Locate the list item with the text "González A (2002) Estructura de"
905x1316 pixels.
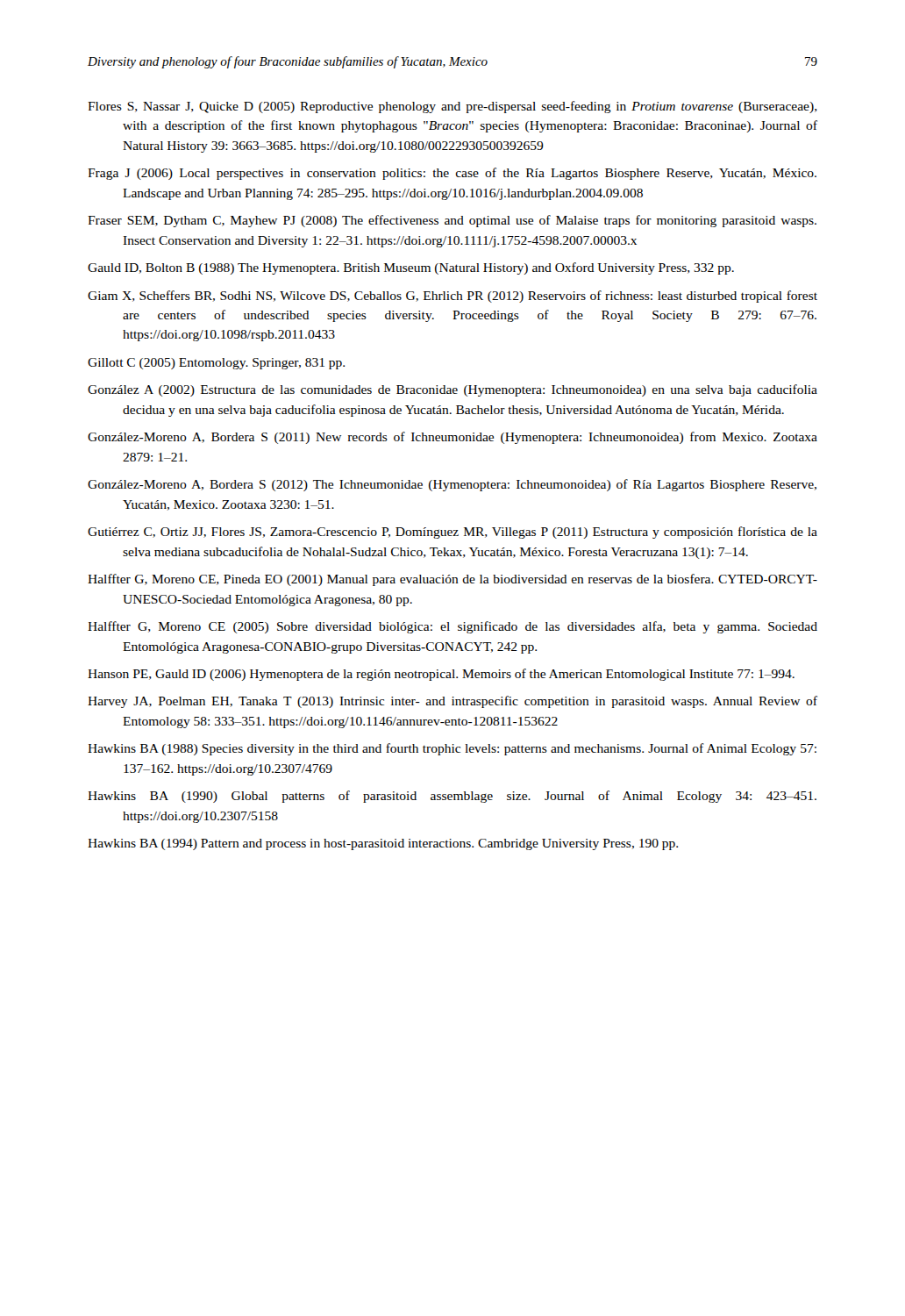[452, 399]
